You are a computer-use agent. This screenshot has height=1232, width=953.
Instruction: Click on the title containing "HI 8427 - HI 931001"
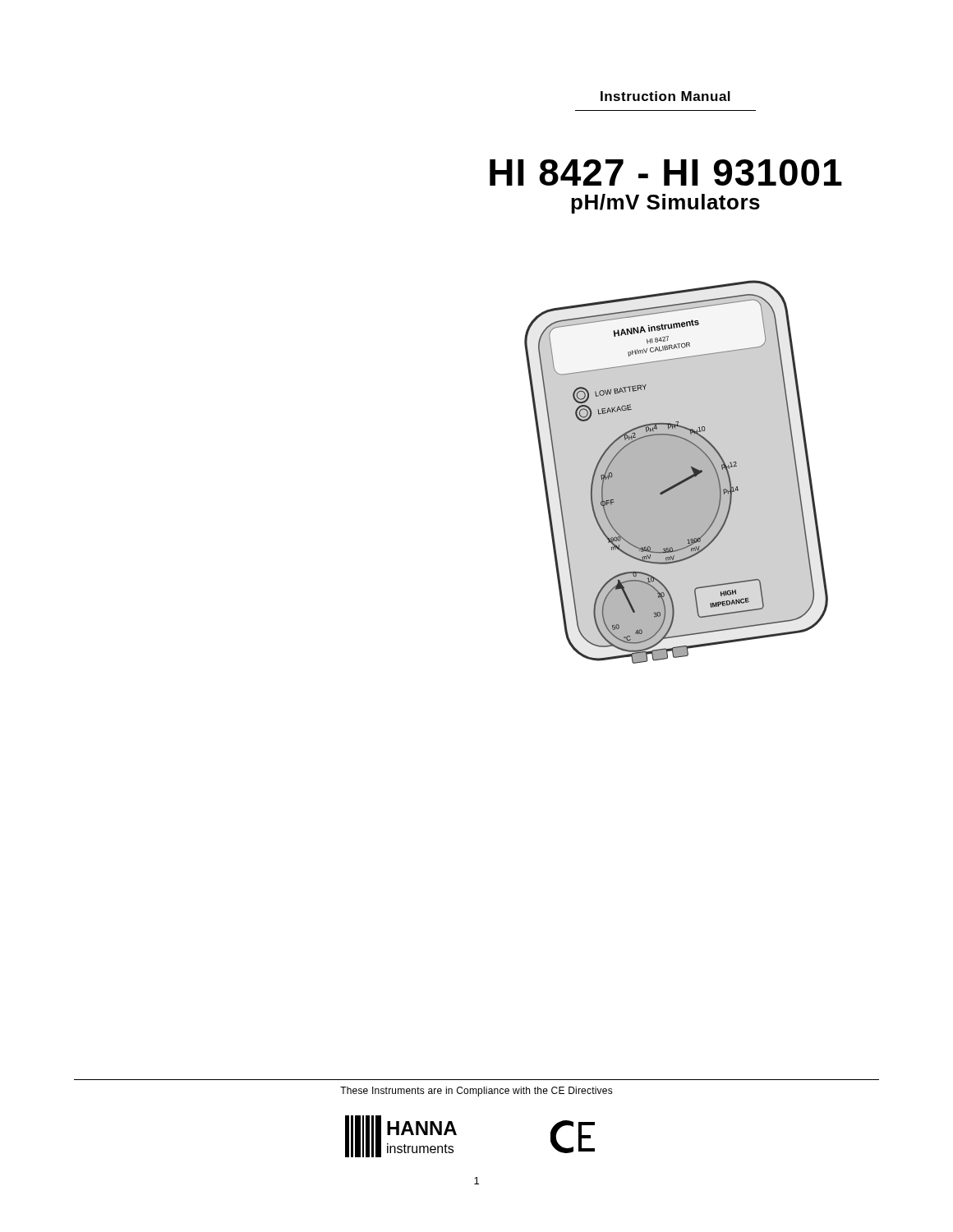click(x=665, y=172)
